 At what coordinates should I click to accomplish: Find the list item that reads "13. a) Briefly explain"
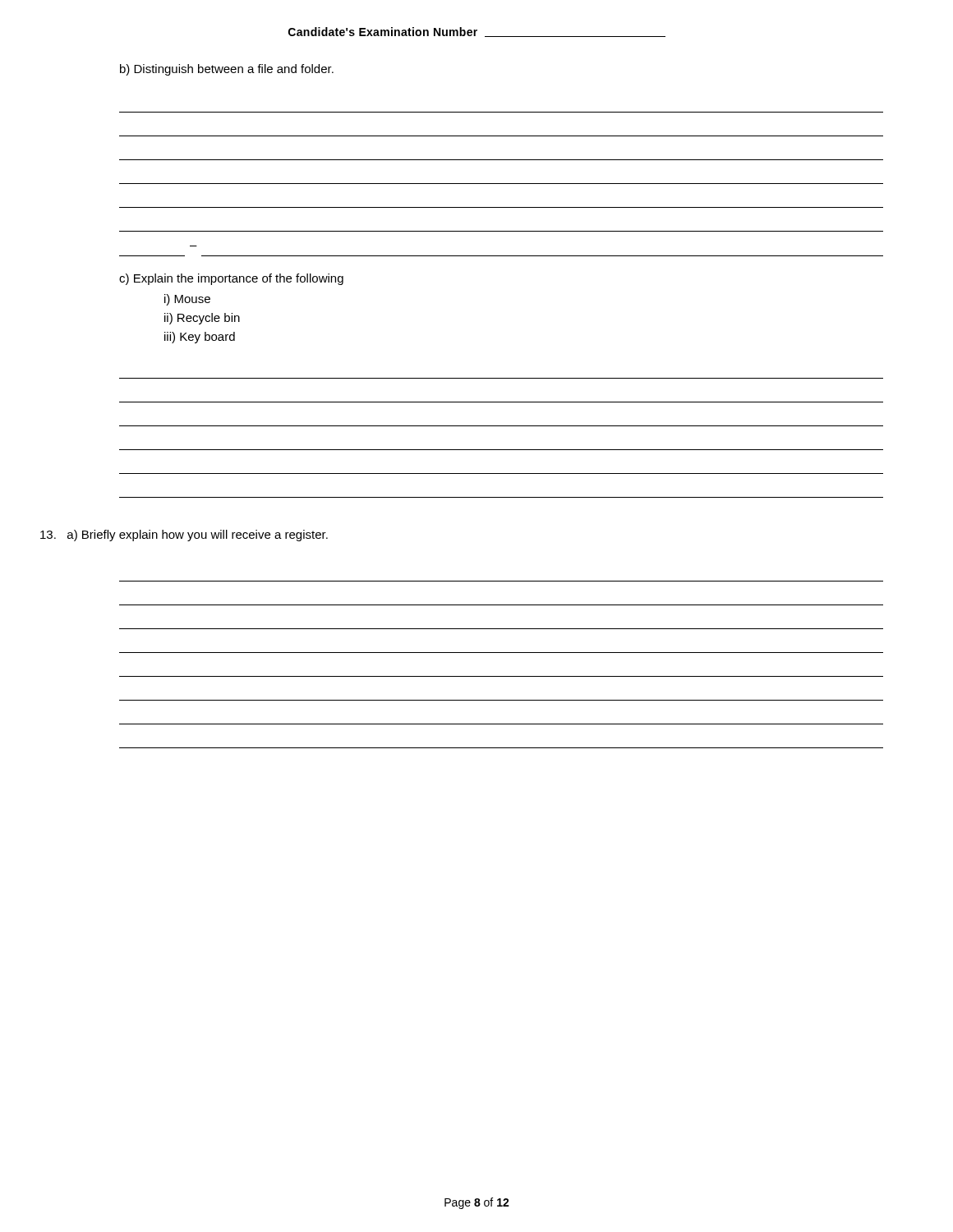coord(184,534)
